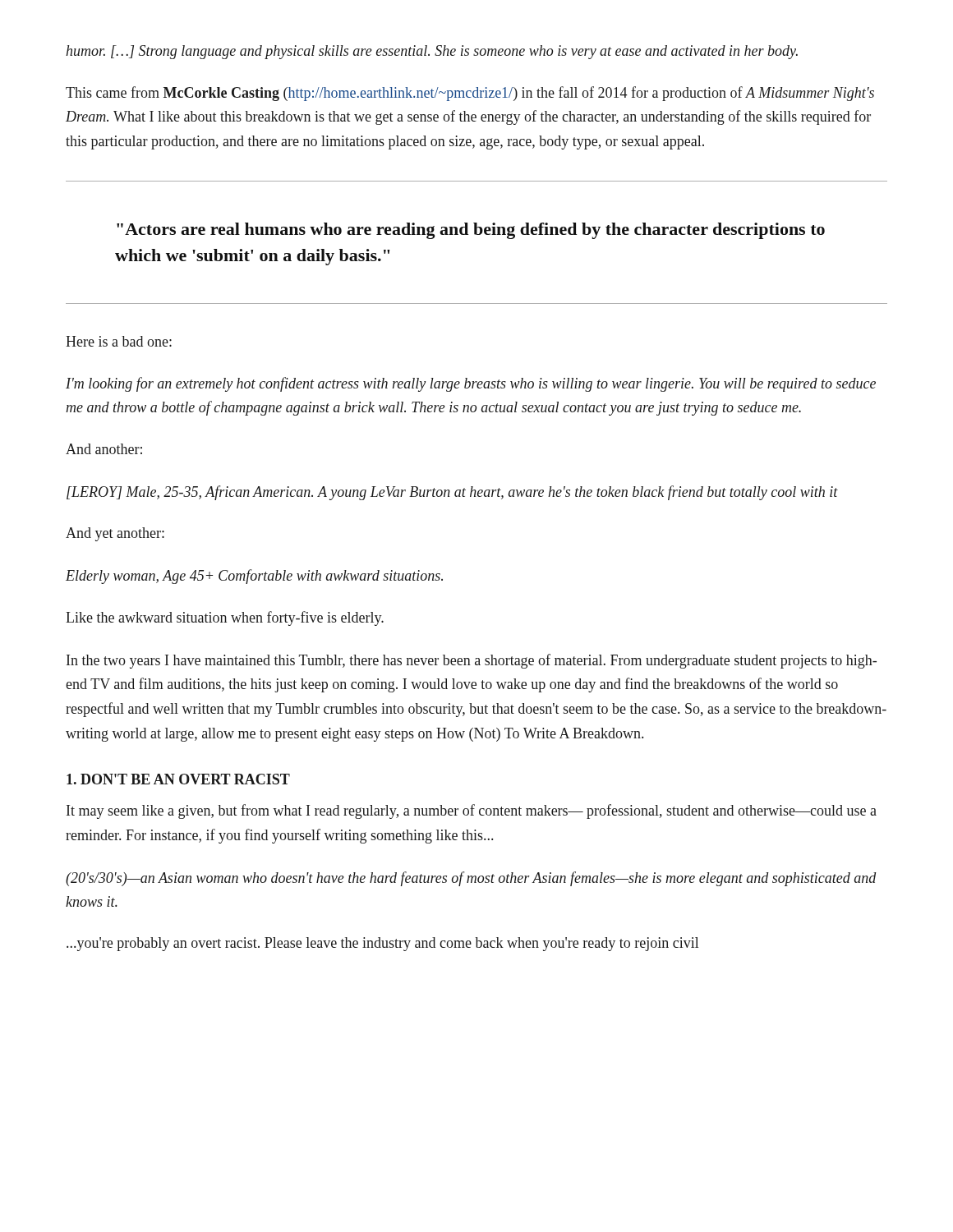Locate the region starting "Here is a bad one:"
Image resolution: width=953 pixels, height=1232 pixels.
point(119,341)
